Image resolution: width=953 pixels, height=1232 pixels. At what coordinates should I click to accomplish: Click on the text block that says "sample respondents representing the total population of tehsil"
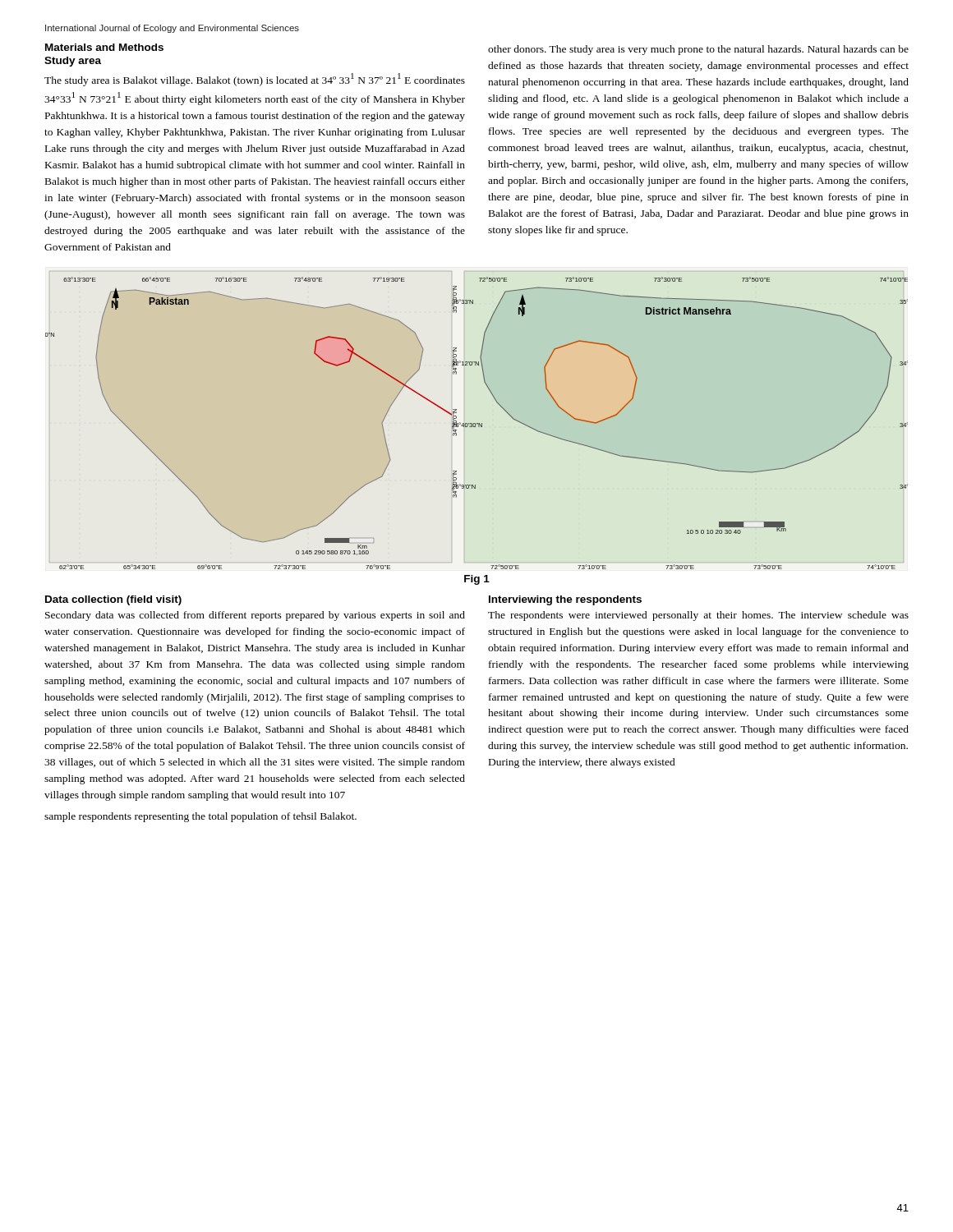[x=255, y=817]
